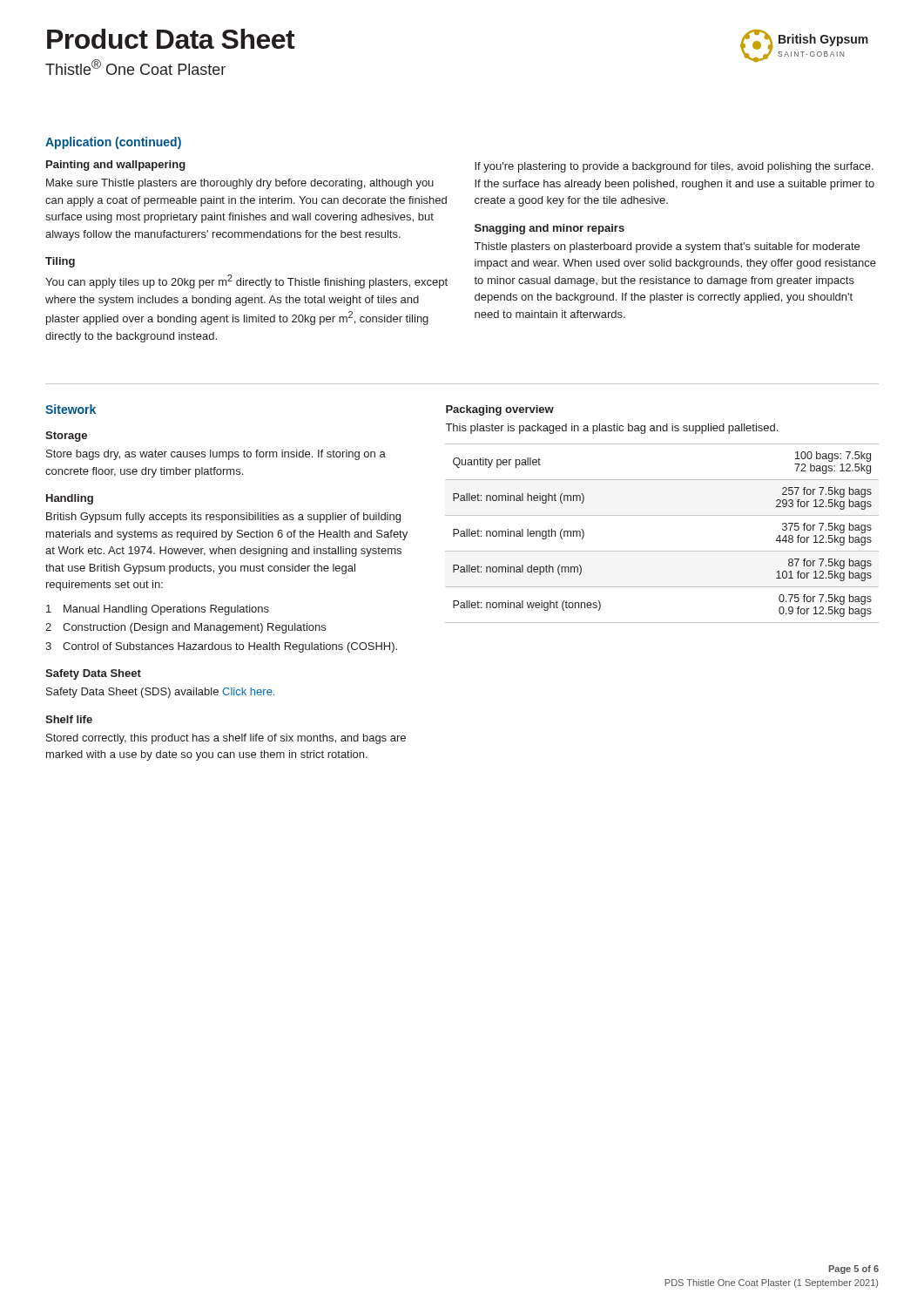
Task: Click on the block starting "Stored correctly, this product has a"
Action: coord(233,746)
